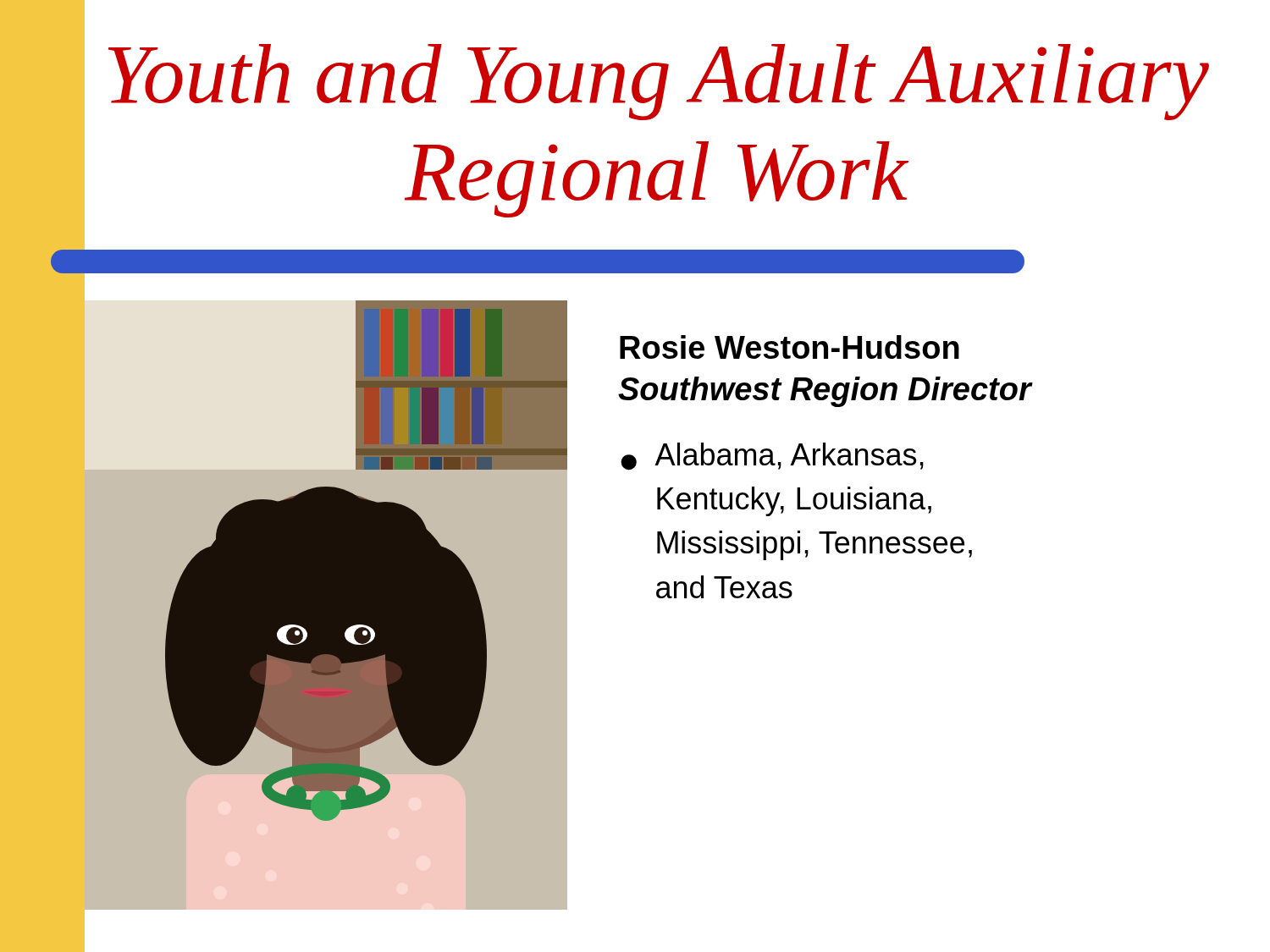Point to the title beginning "Youth and Young Adult"
1270x952 pixels.
[x=656, y=123]
